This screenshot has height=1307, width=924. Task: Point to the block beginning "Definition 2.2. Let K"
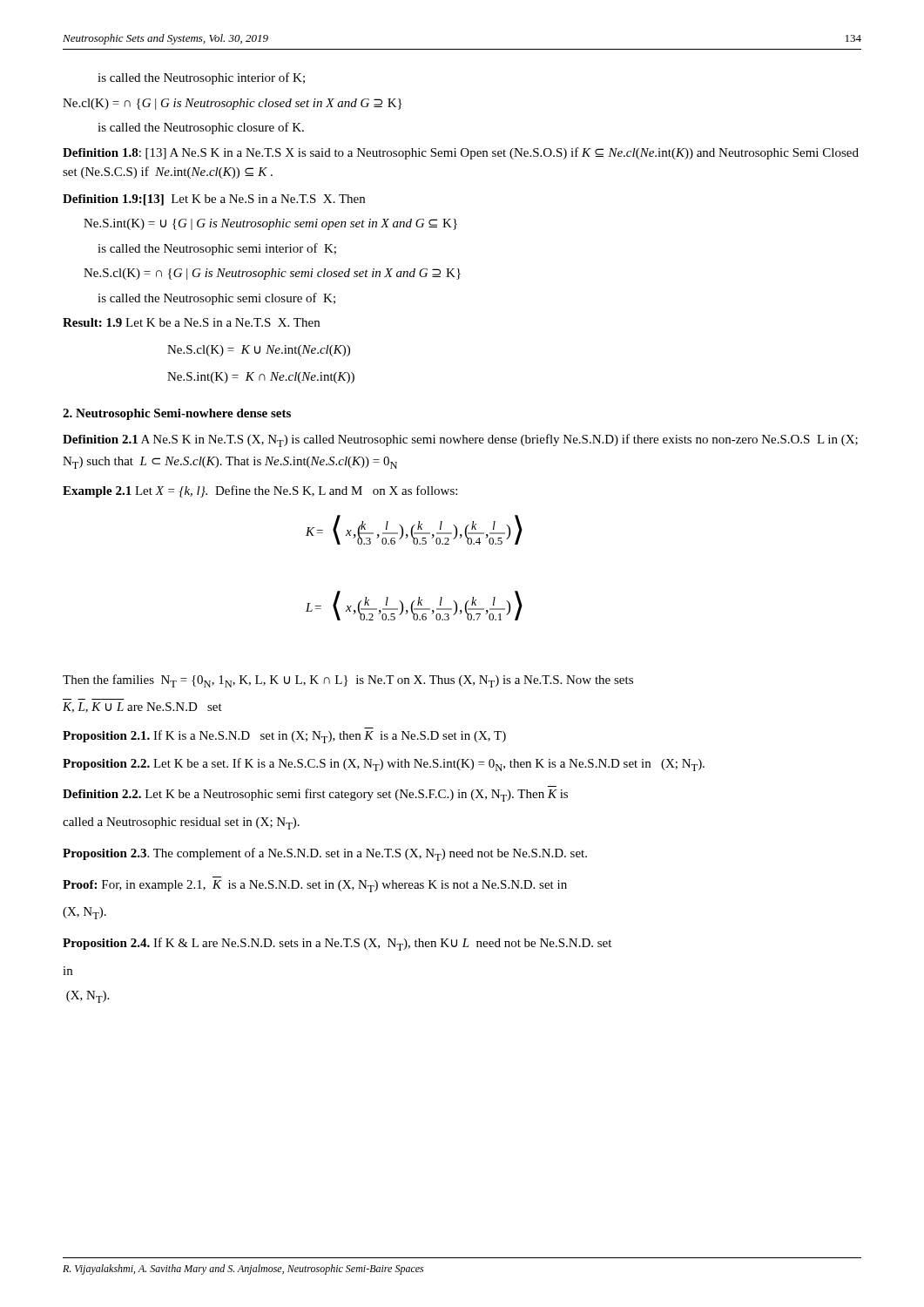click(316, 796)
